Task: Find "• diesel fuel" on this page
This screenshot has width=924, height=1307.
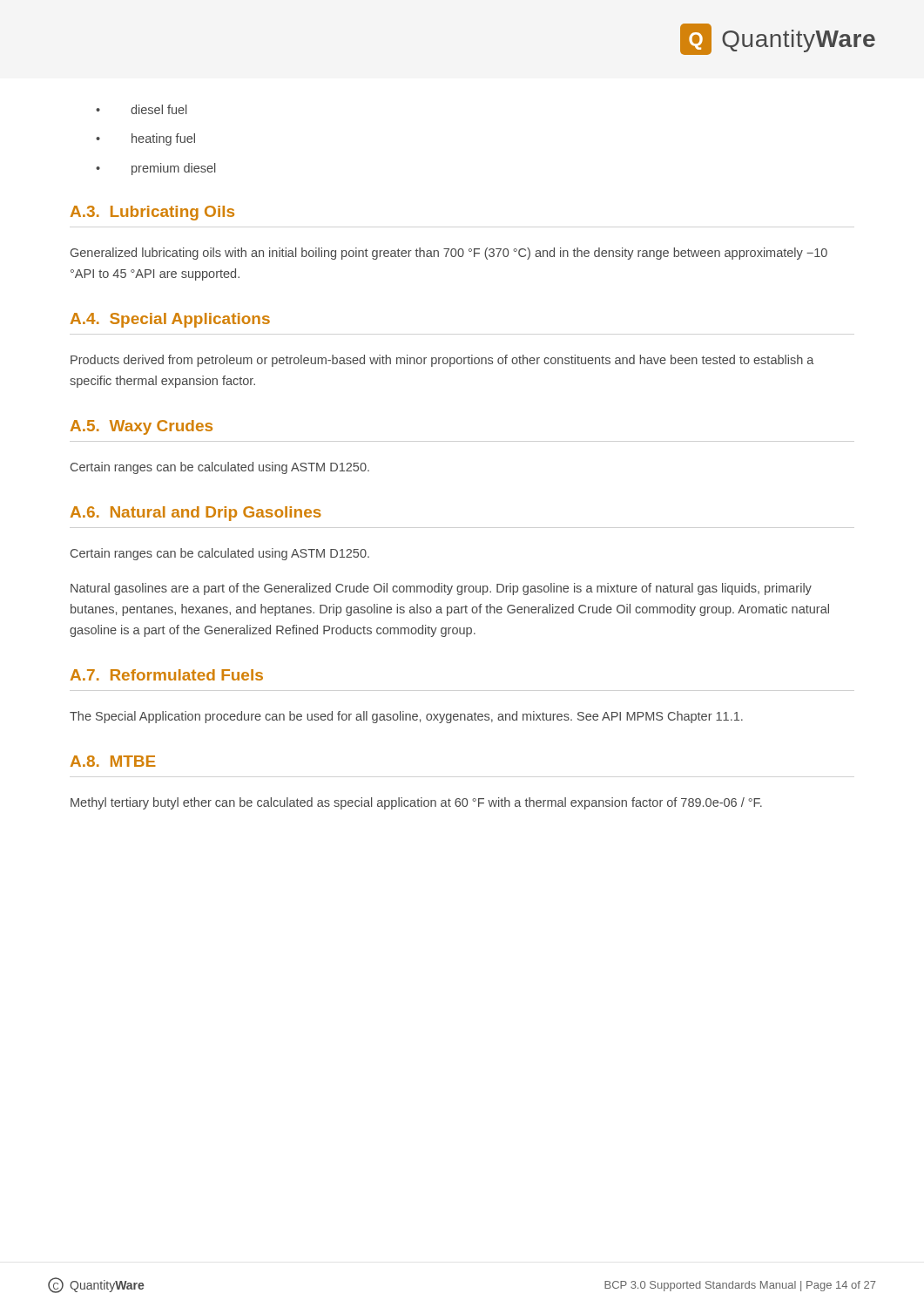Action: pyautogui.click(x=129, y=110)
